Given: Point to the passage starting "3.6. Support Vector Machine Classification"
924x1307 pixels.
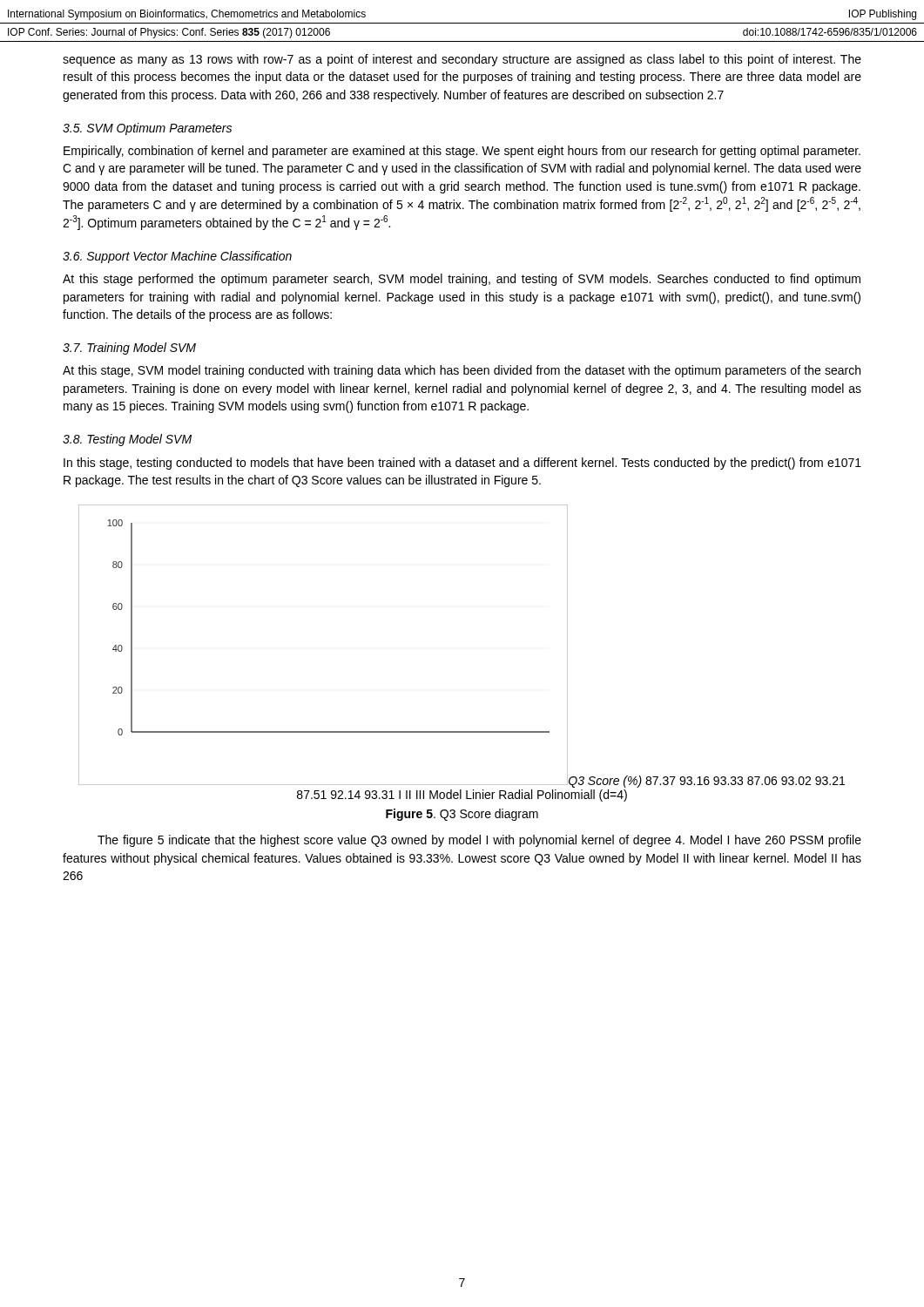Looking at the screenshot, I should 177,257.
